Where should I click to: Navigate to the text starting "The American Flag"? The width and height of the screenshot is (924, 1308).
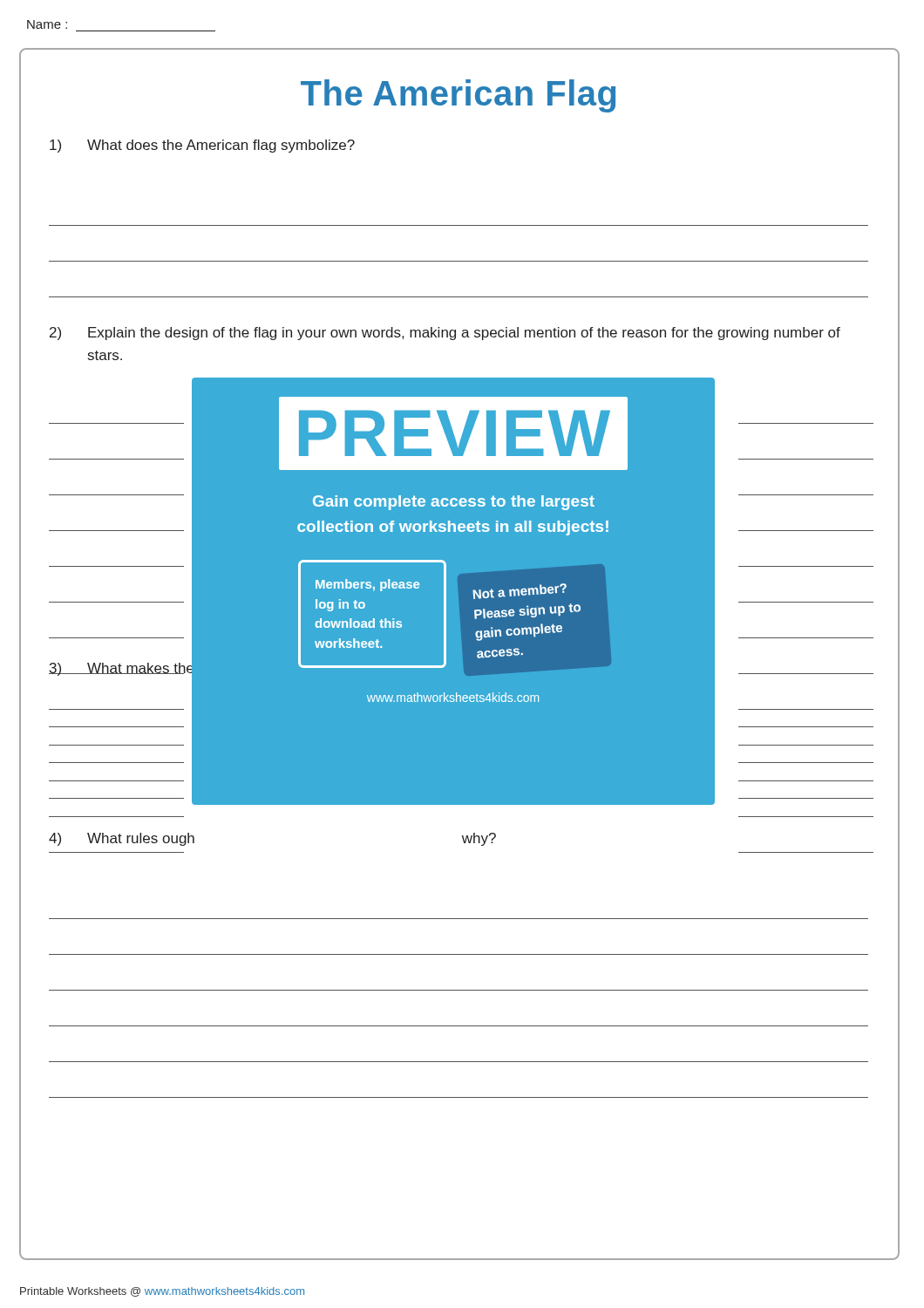click(459, 93)
